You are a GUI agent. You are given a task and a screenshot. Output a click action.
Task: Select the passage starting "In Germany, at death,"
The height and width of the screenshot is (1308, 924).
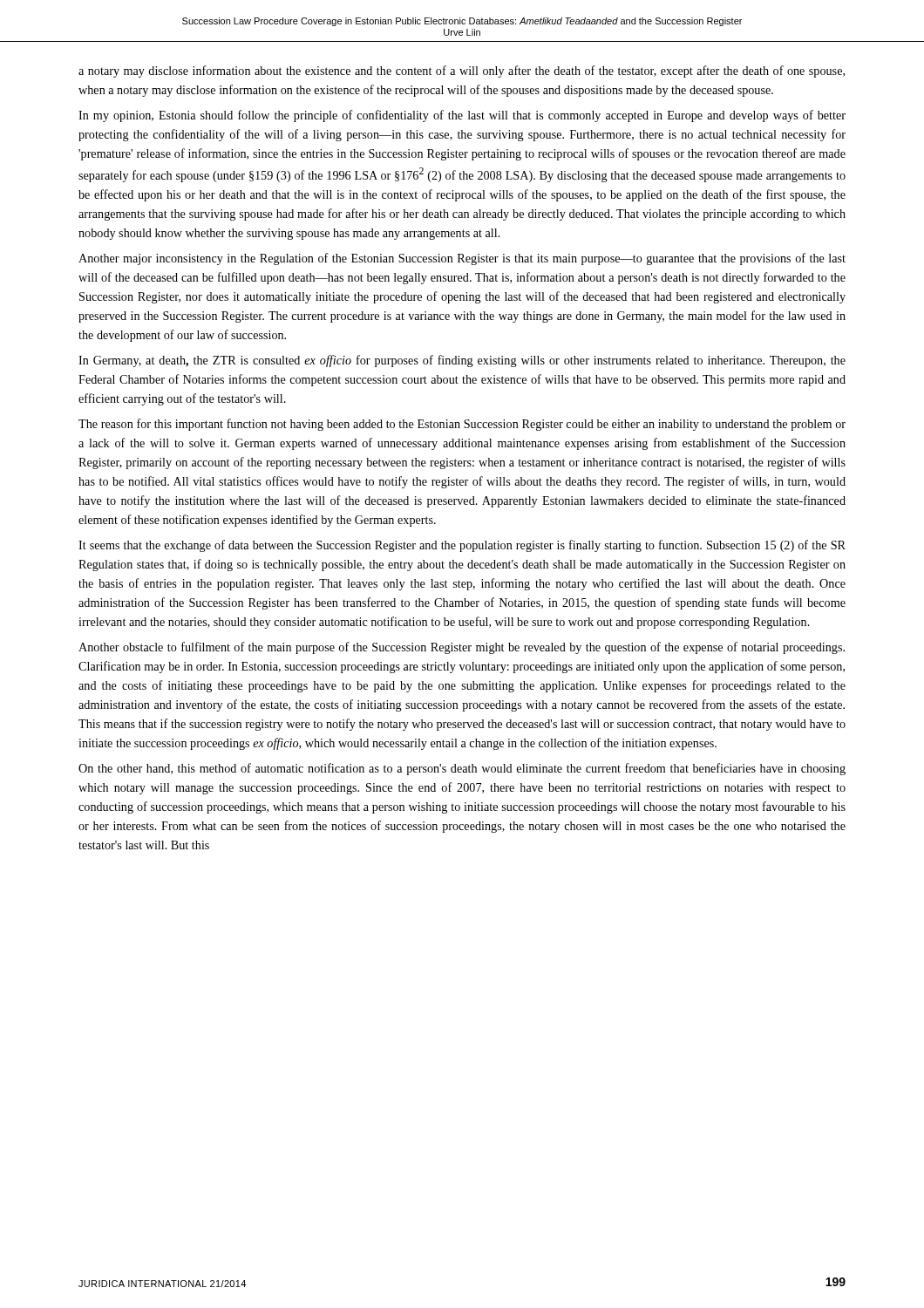tap(462, 379)
